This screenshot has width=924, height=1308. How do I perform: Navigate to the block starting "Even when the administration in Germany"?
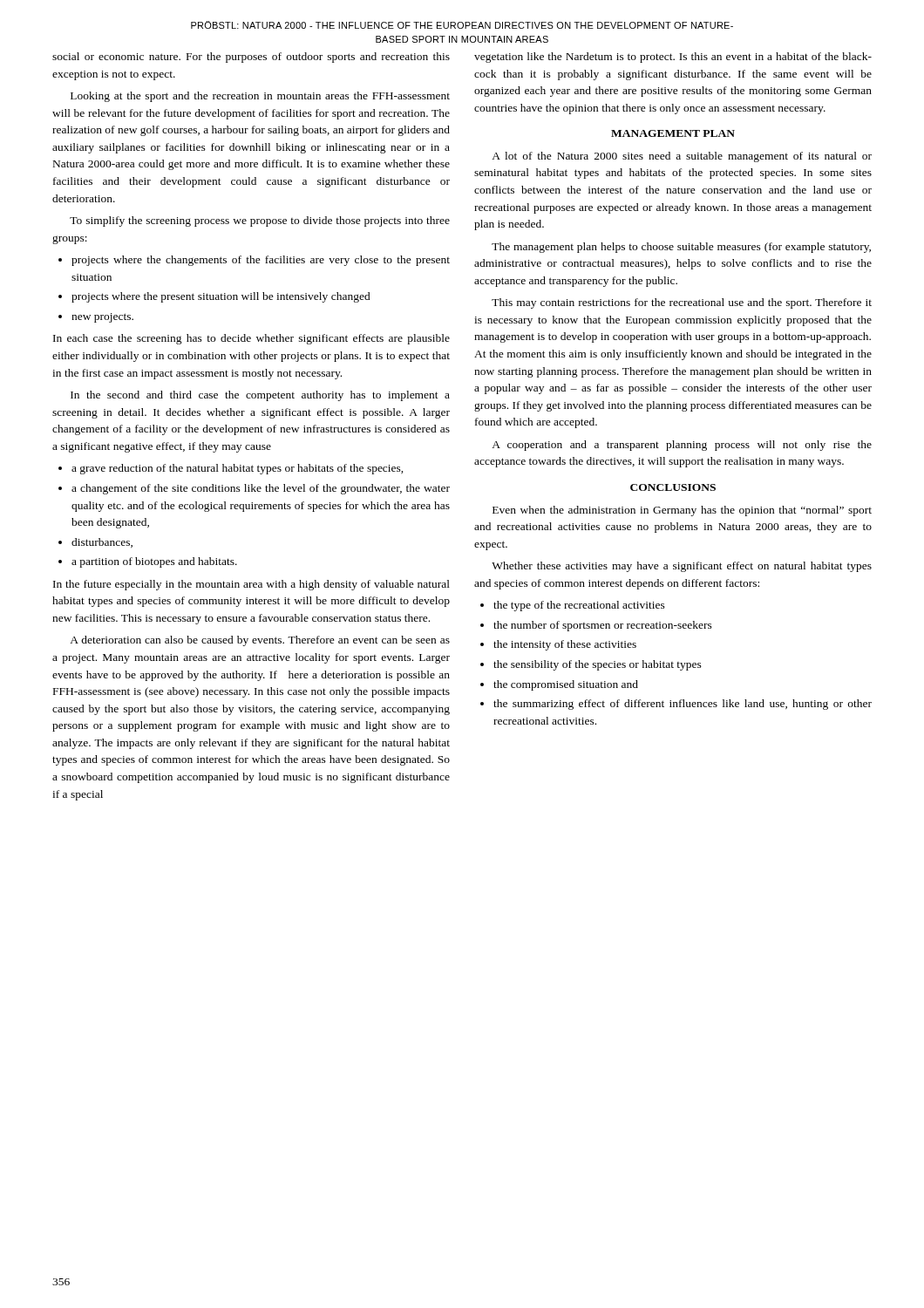click(x=682, y=511)
